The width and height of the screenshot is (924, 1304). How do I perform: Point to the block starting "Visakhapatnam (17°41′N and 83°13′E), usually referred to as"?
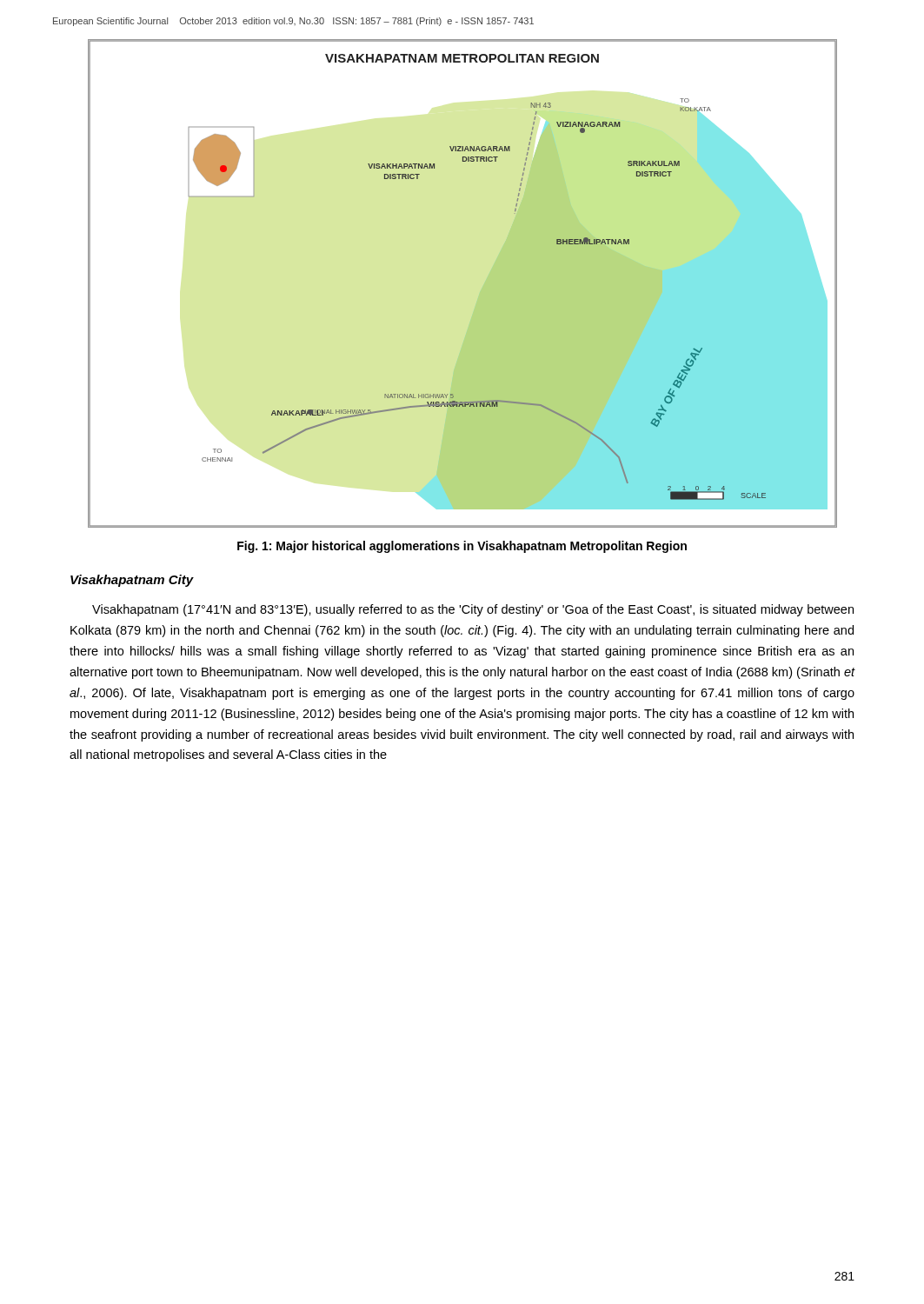462,682
